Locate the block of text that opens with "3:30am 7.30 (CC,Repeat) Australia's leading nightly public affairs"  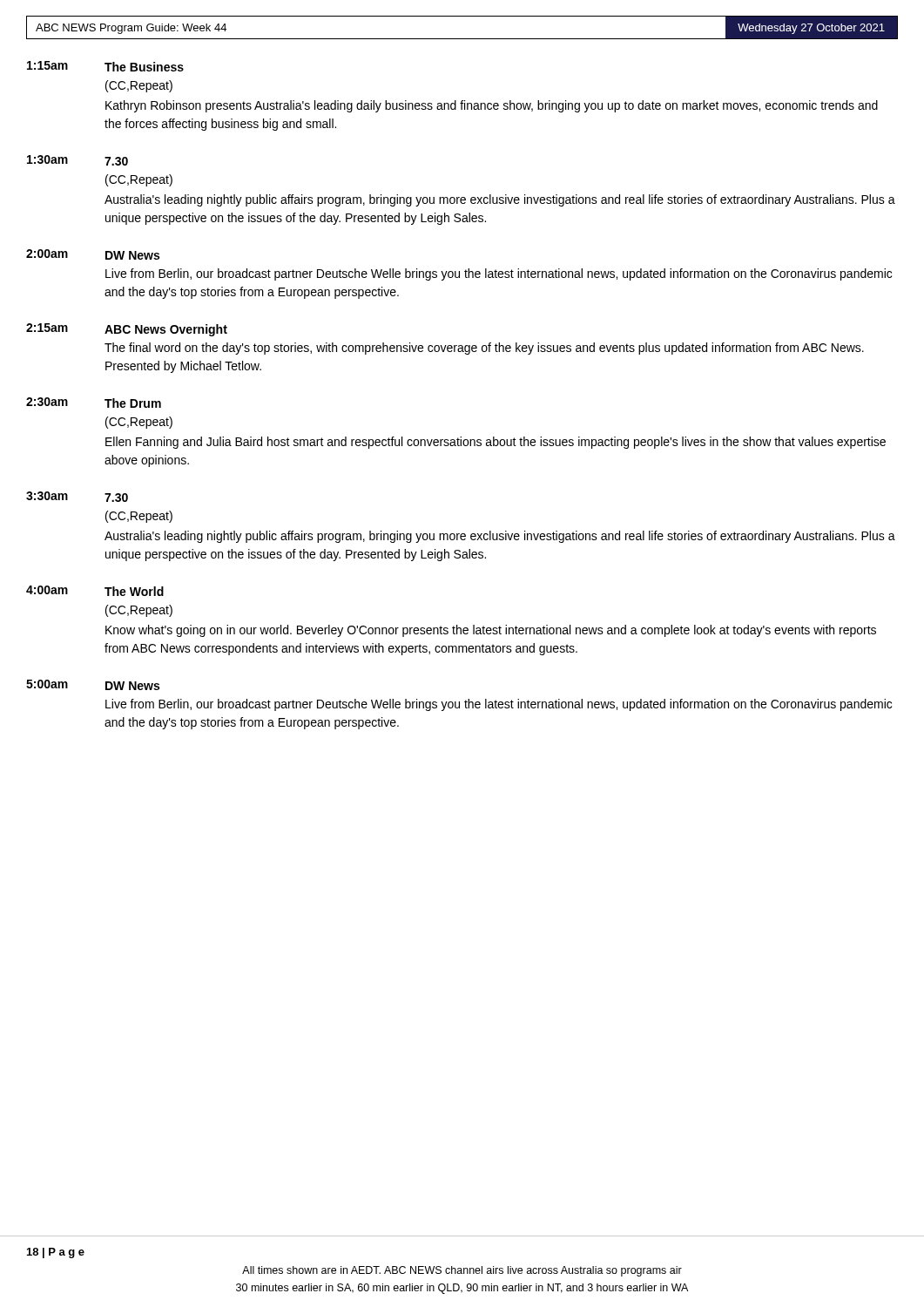click(462, 526)
